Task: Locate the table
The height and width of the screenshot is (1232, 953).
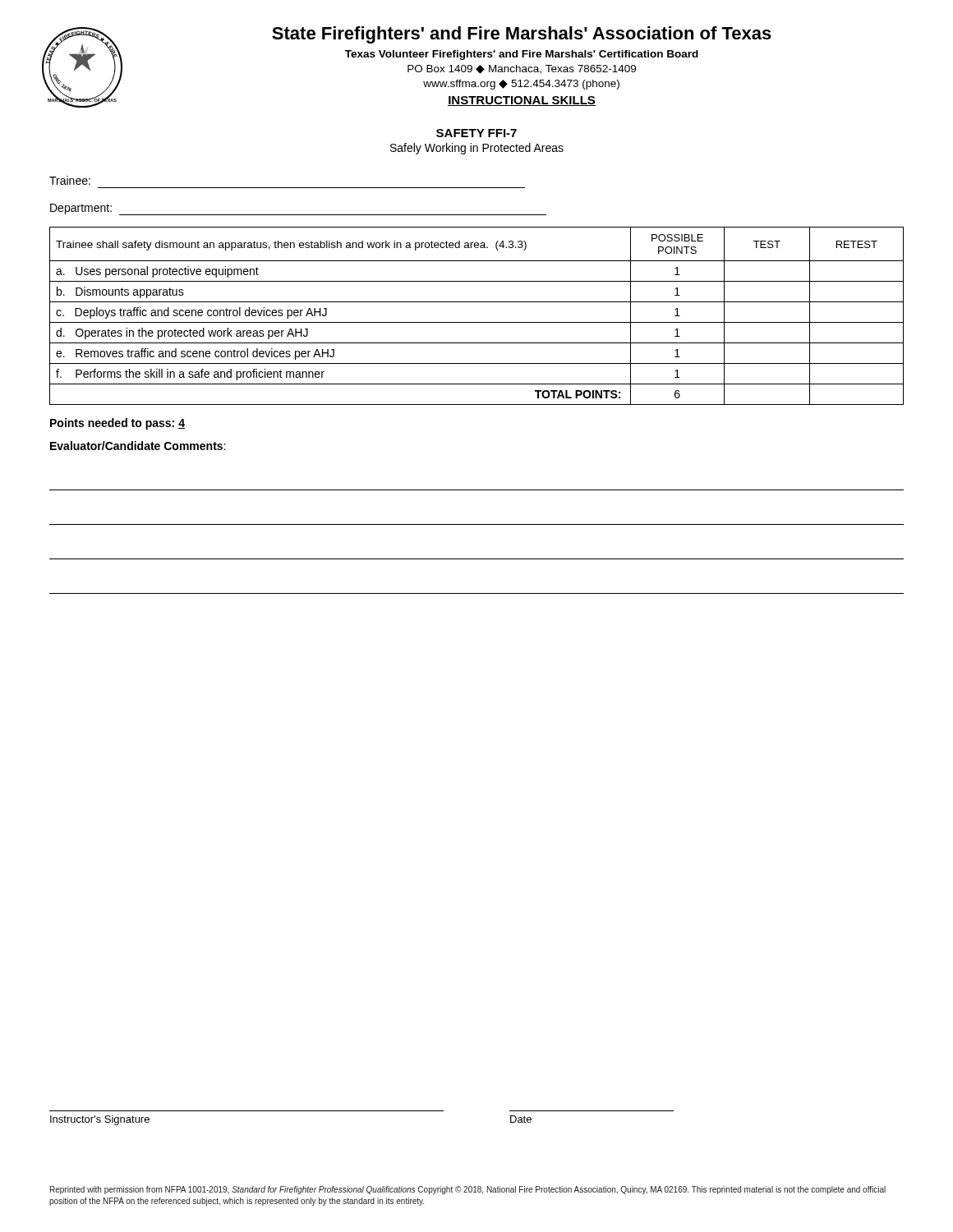Action: [476, 316]
